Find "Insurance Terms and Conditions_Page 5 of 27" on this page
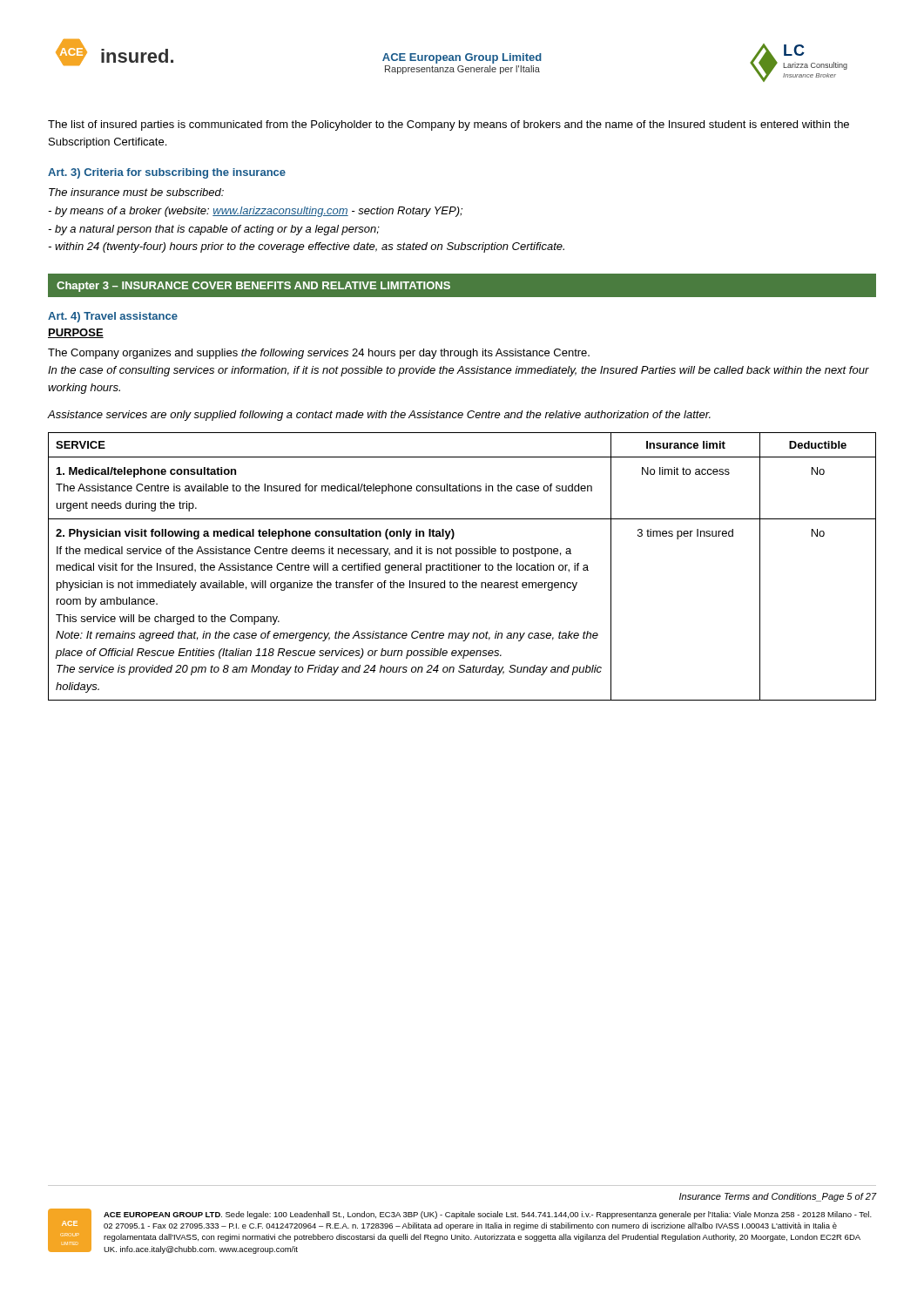Viewport: 924px width, 1307px height. (x=777, y=1196)
